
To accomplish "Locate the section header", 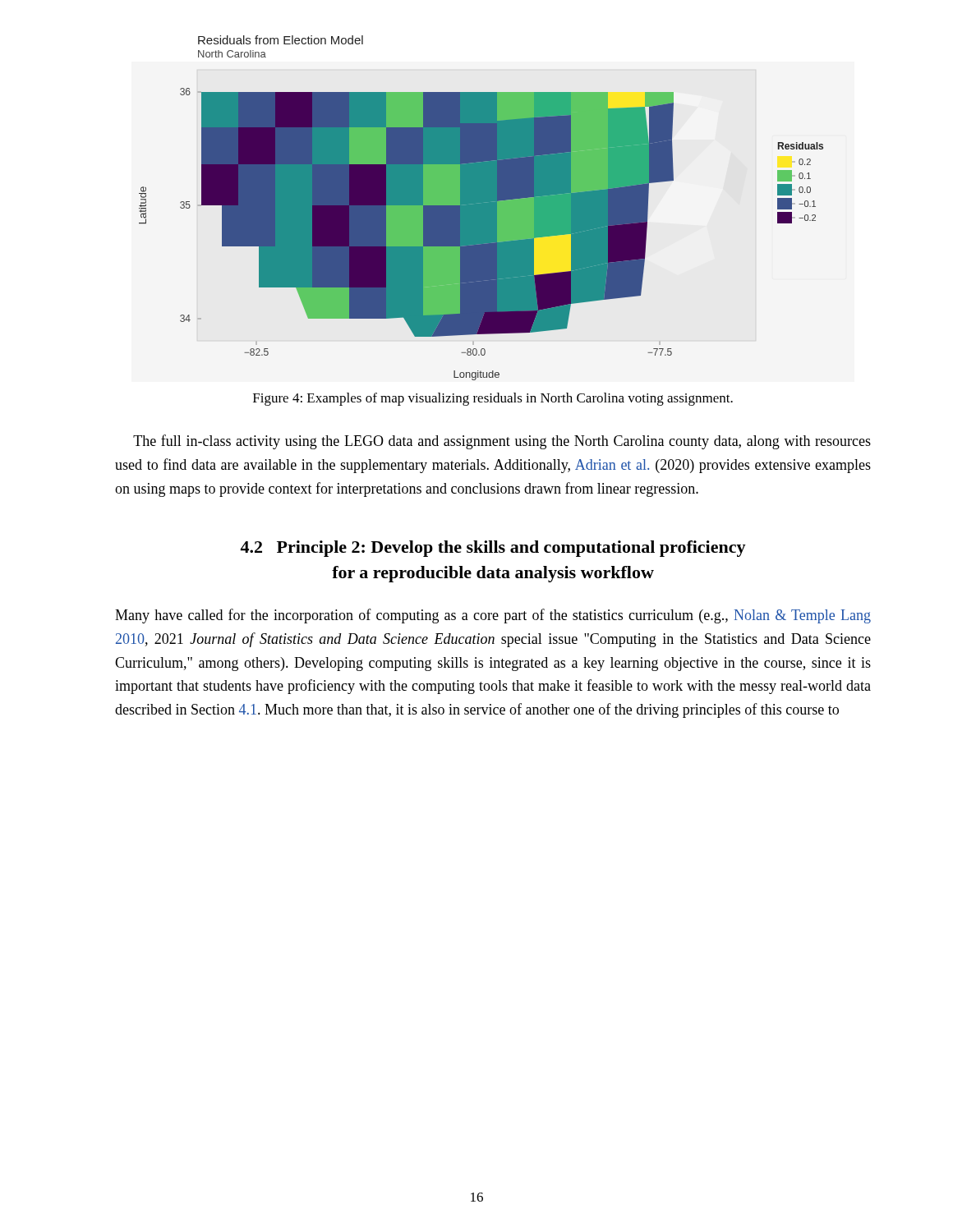I will click(x=493, y=560).
